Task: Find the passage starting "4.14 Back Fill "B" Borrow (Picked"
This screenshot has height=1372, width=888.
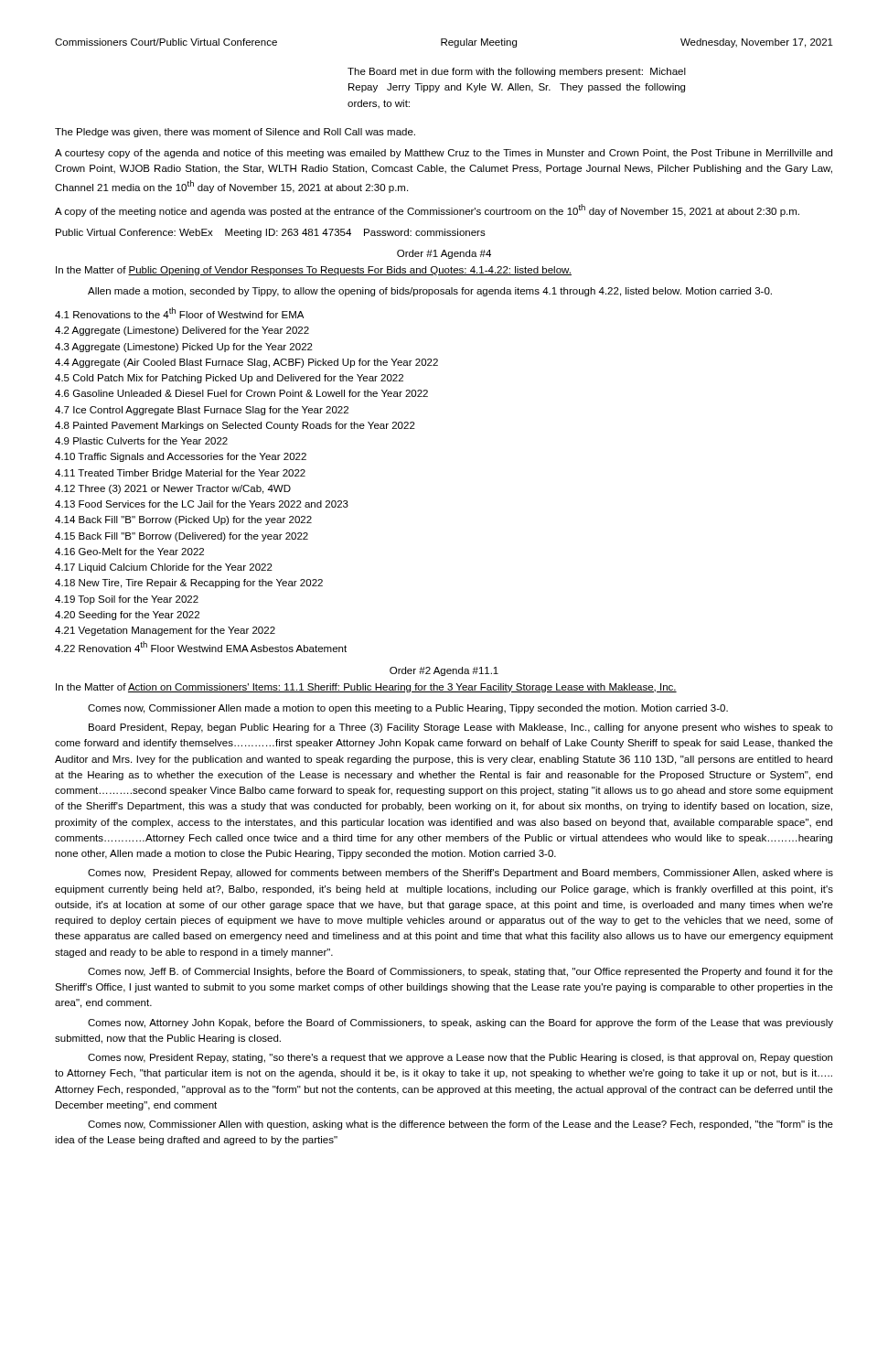Action: [183, 520]
